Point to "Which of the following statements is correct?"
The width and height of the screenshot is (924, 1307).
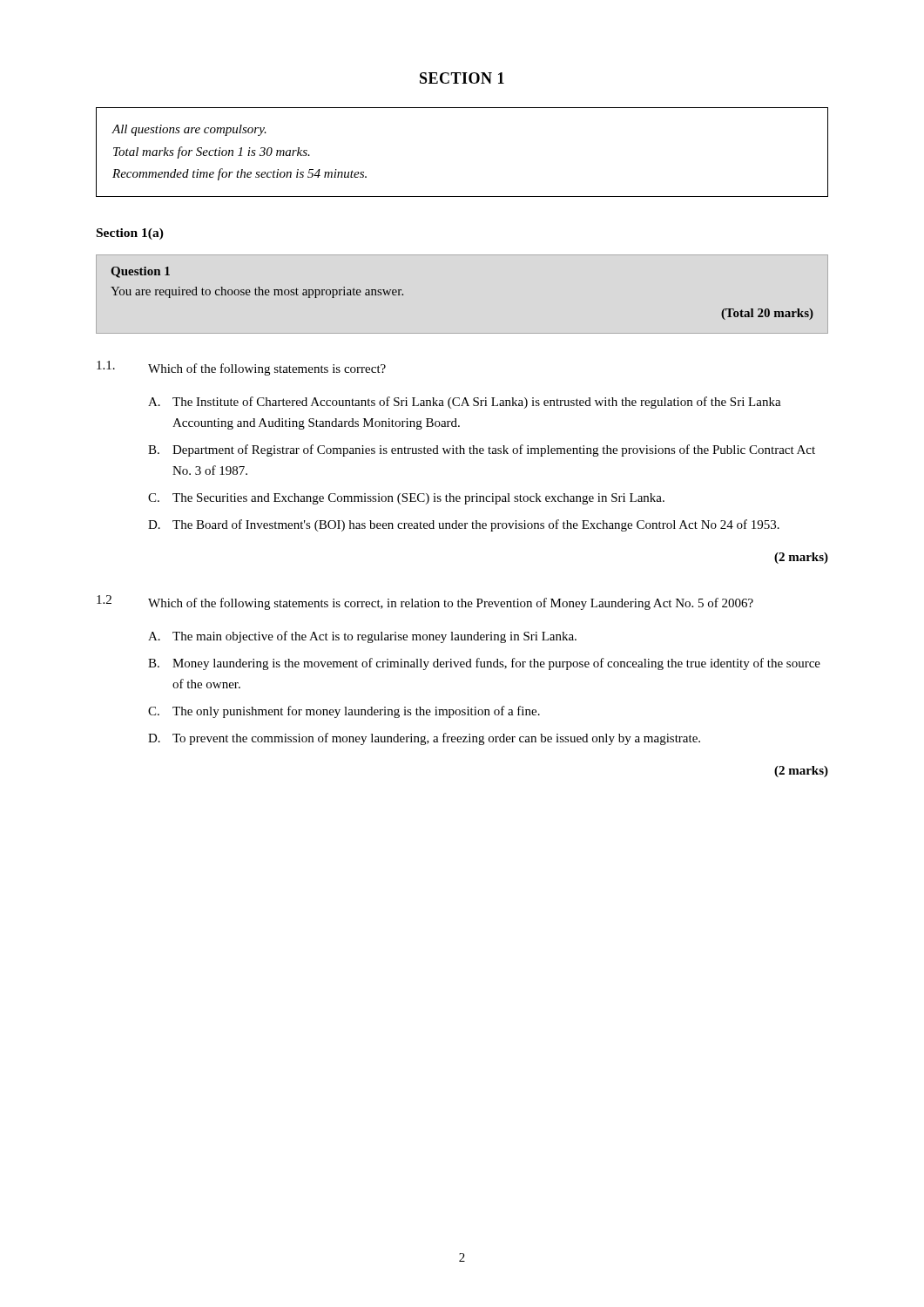click(x=267, y=368)
